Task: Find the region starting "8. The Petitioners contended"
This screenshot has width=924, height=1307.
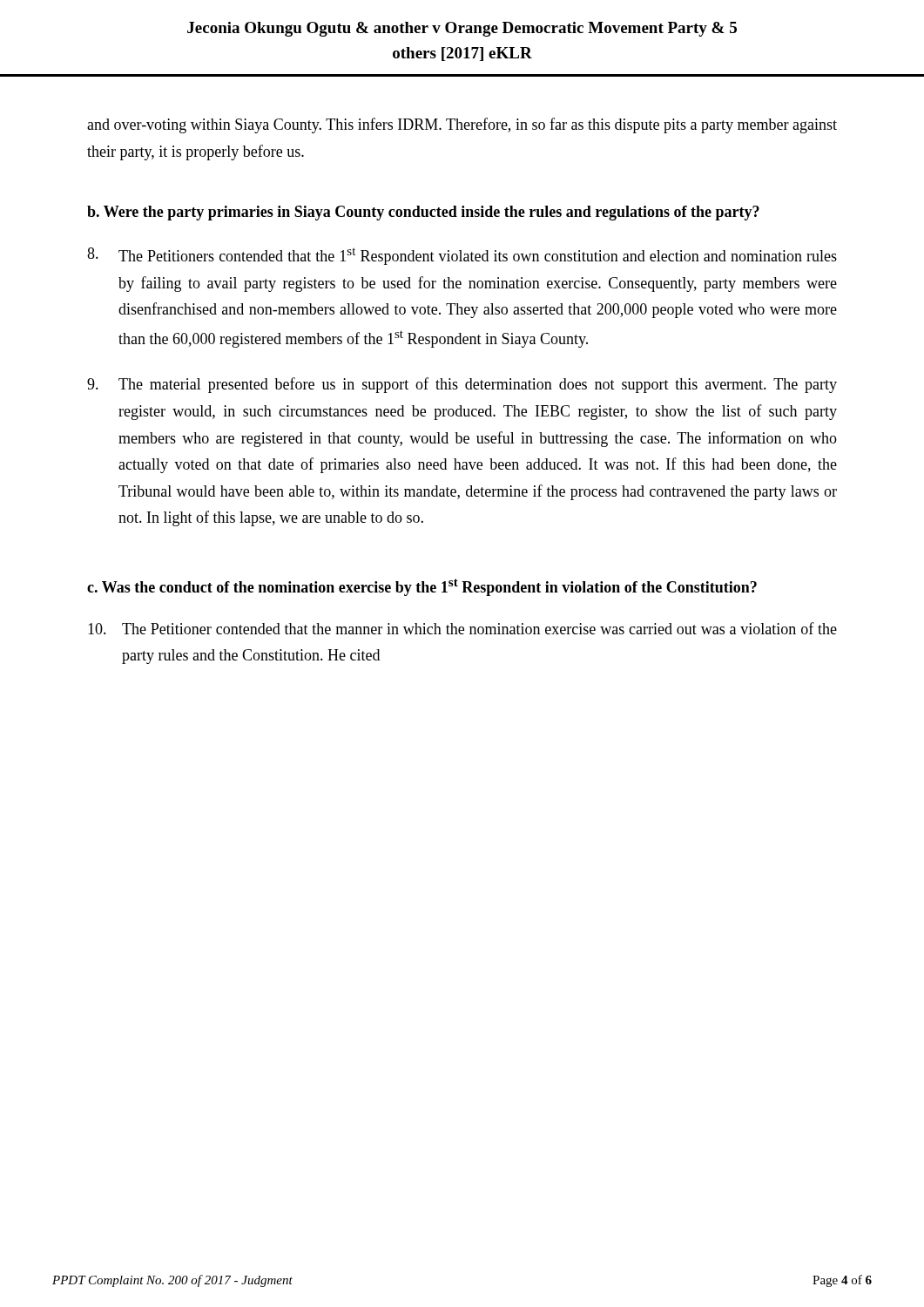Action: point(462,296)
